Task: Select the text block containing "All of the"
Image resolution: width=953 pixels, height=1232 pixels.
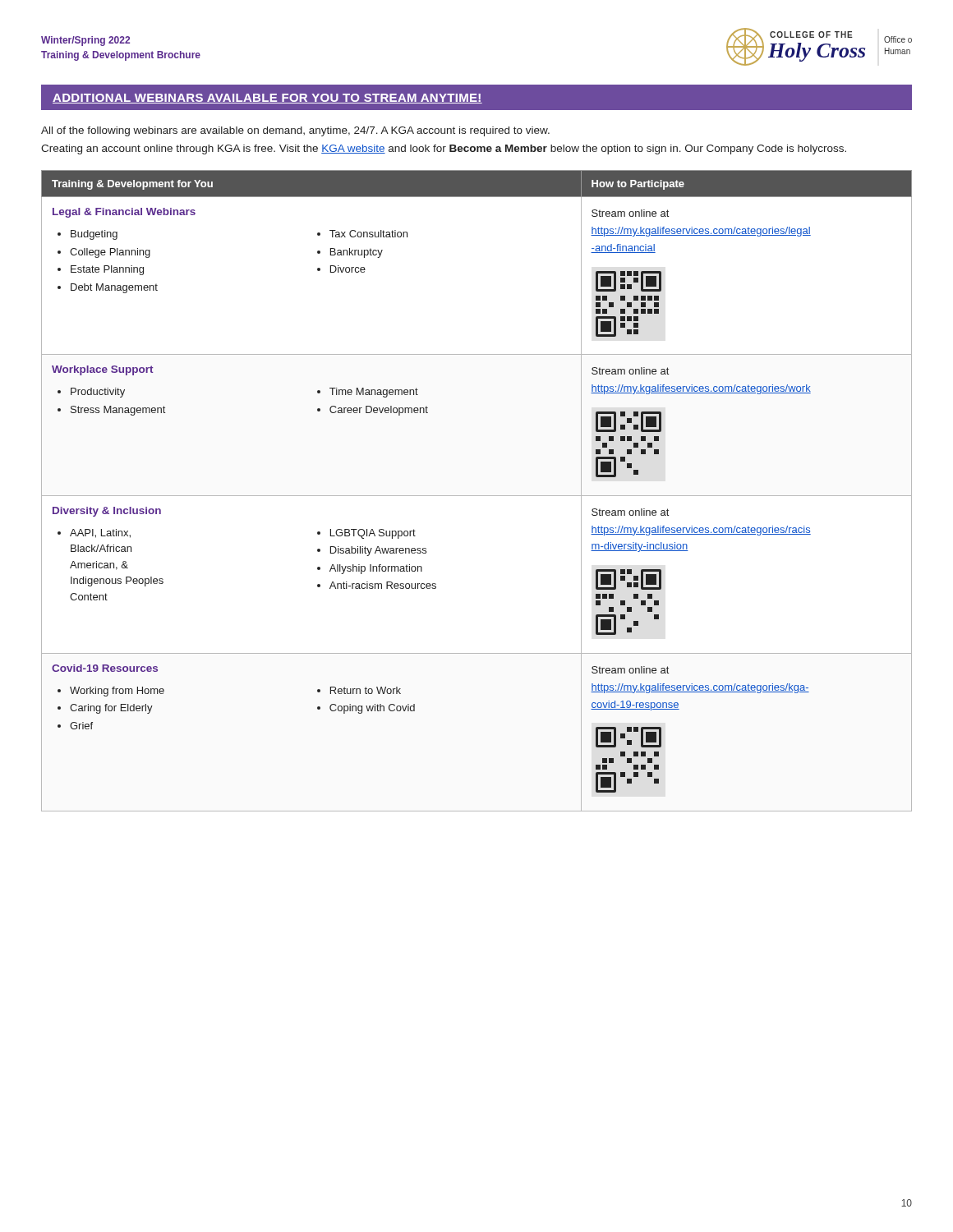Action: 444,139
